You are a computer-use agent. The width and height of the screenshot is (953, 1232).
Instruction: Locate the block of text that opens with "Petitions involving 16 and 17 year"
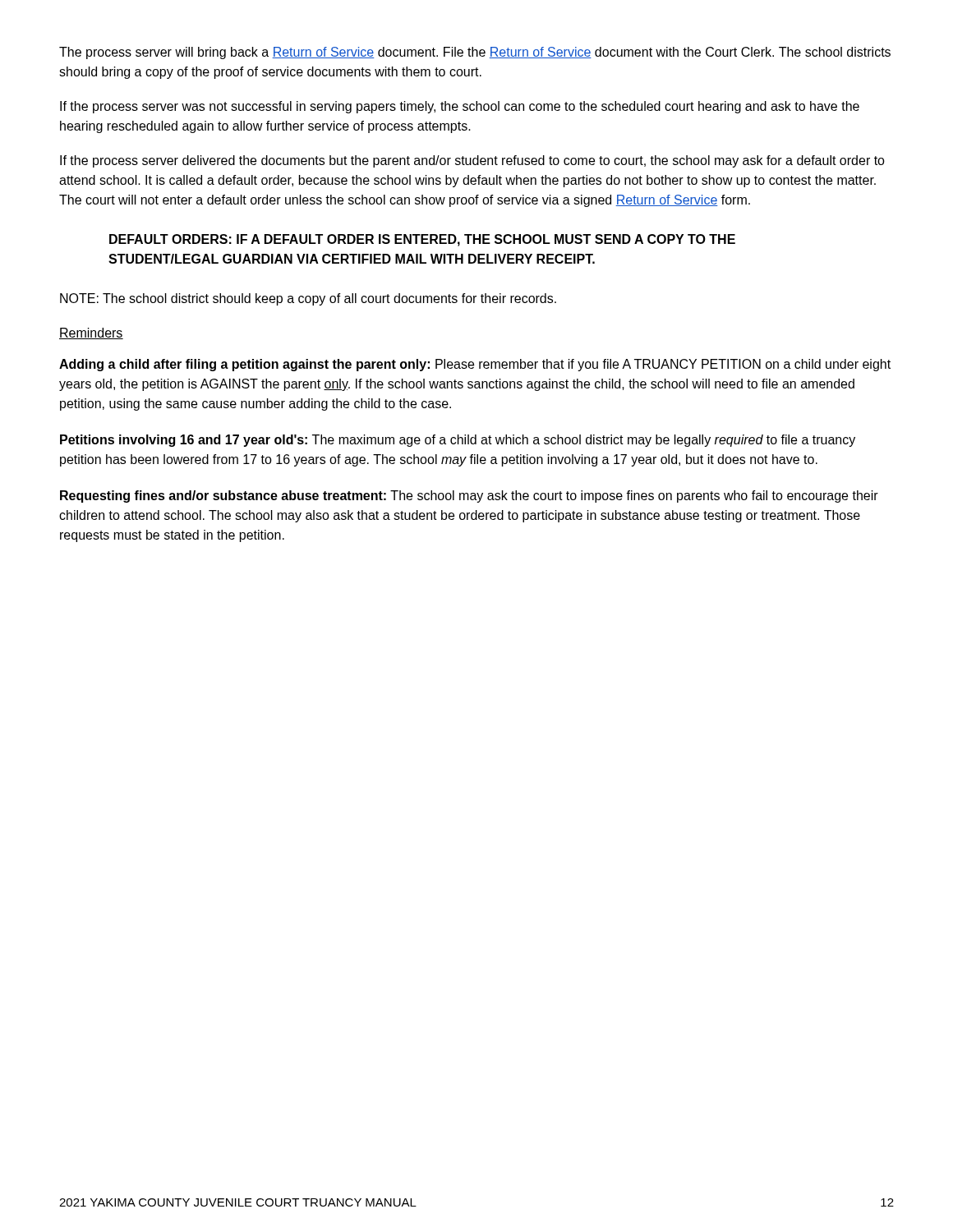(476, 450)
